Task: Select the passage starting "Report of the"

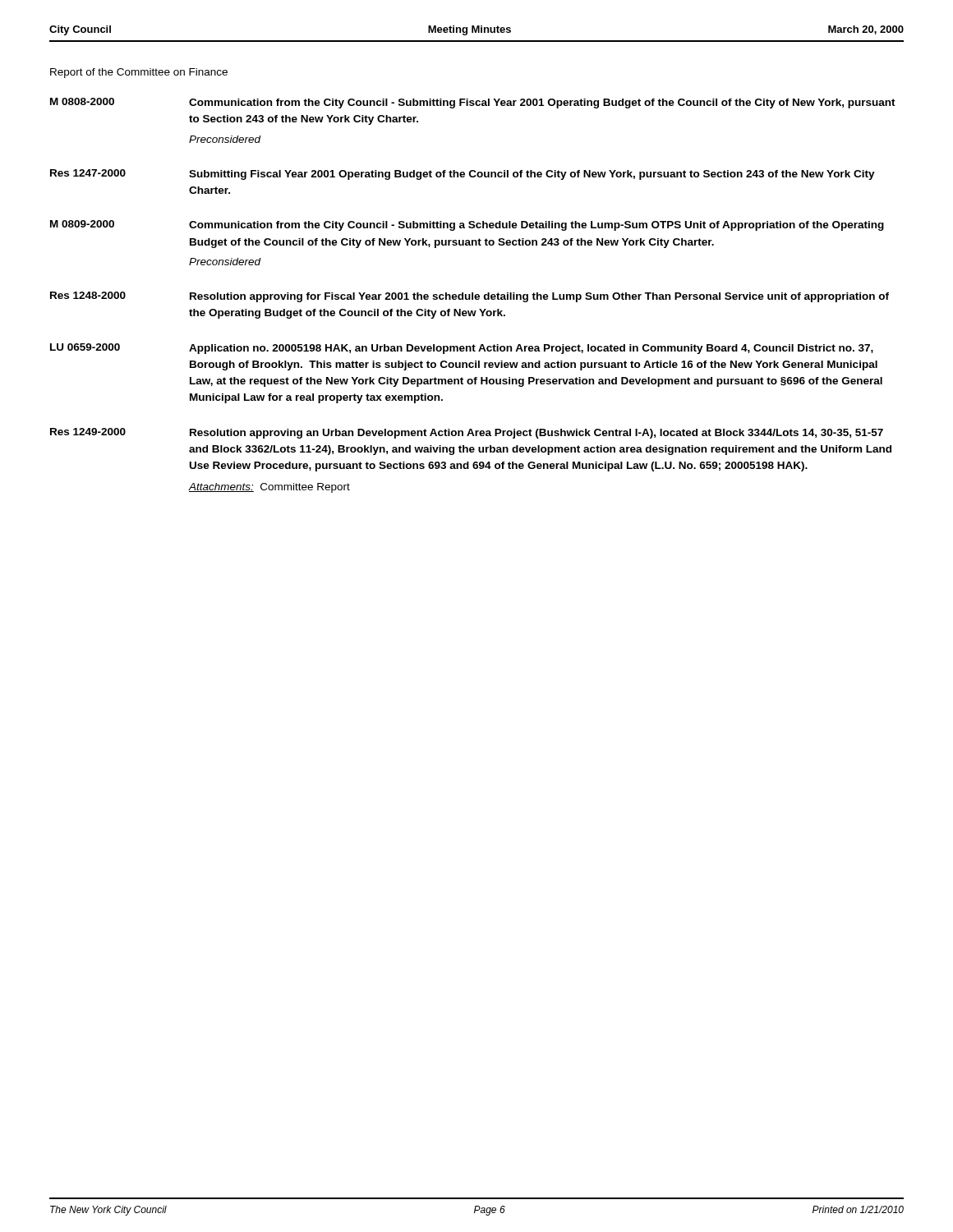Action: (139, 72)
